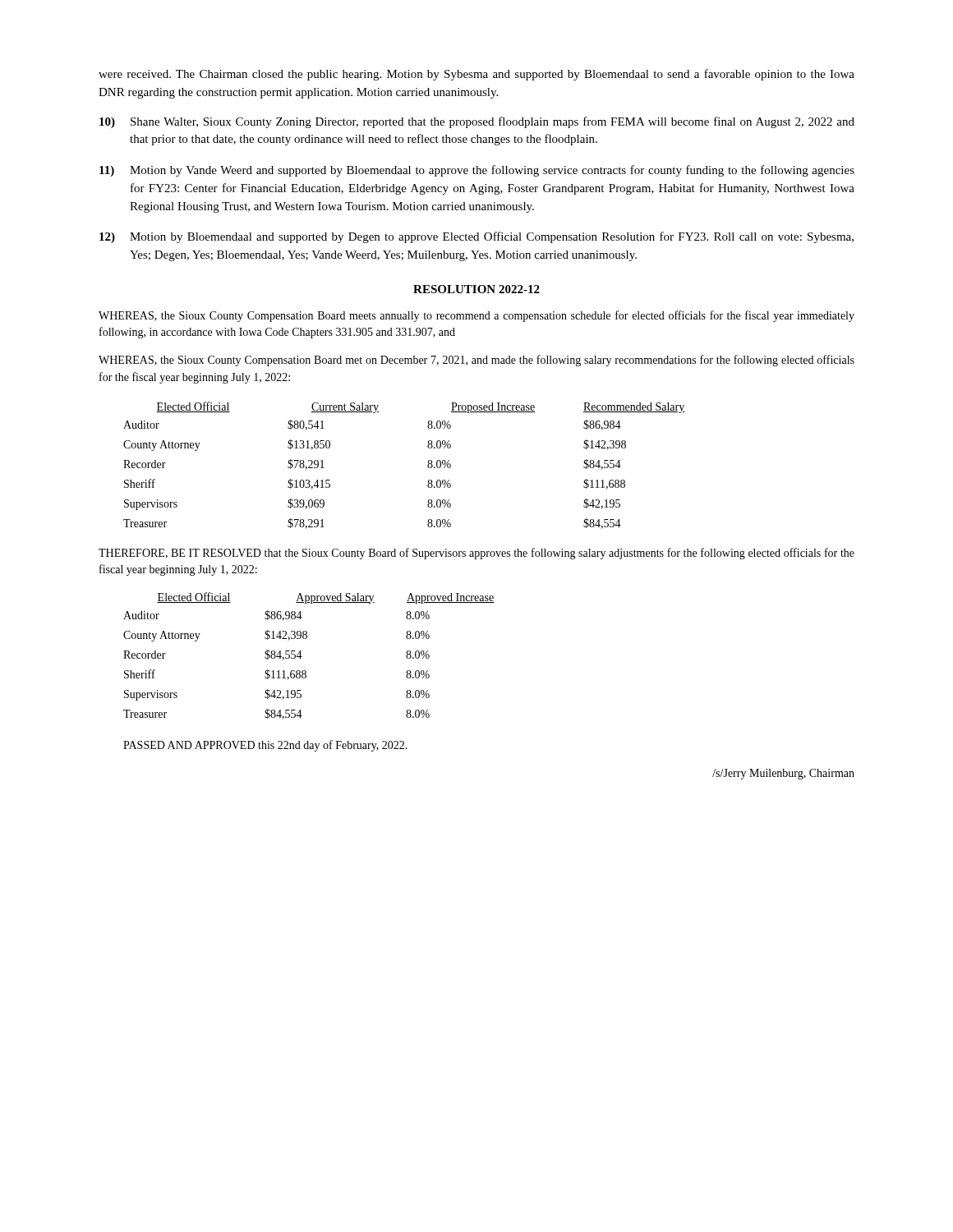Click on the text block containing "THEREFORE, BE IT RESOLVED that"
This screenshot has width=953, height=1232.
(476, 561)
